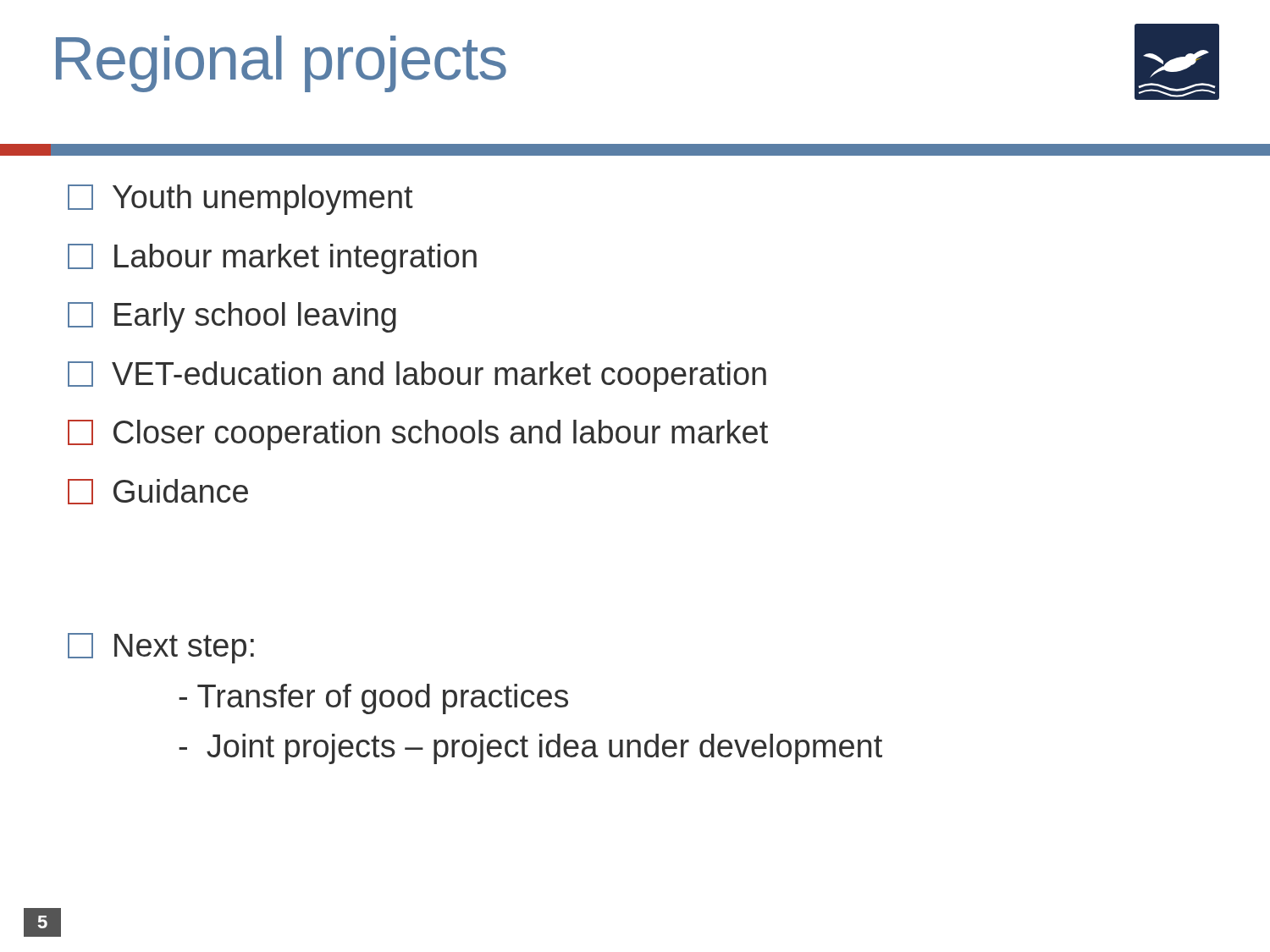The image size is (1270, 952).
Task: Select the logo
Action: (x=1177, y=62)
